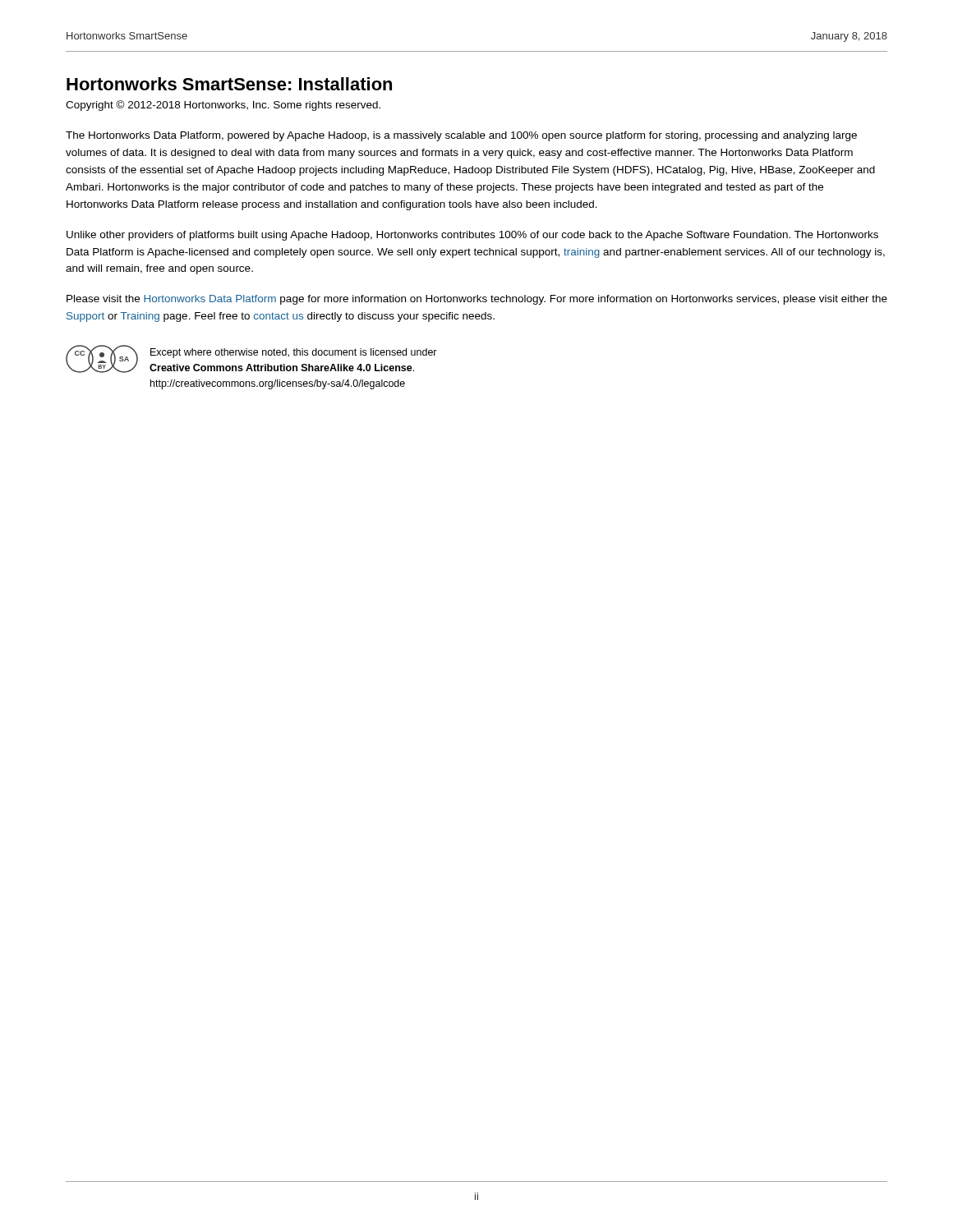Screen dimensions: 1232x953
Task: Locate the text starting "Copyright © 2012-2018 Hortonworks, Inc. Some"
Action: click(x=224, y=105)
